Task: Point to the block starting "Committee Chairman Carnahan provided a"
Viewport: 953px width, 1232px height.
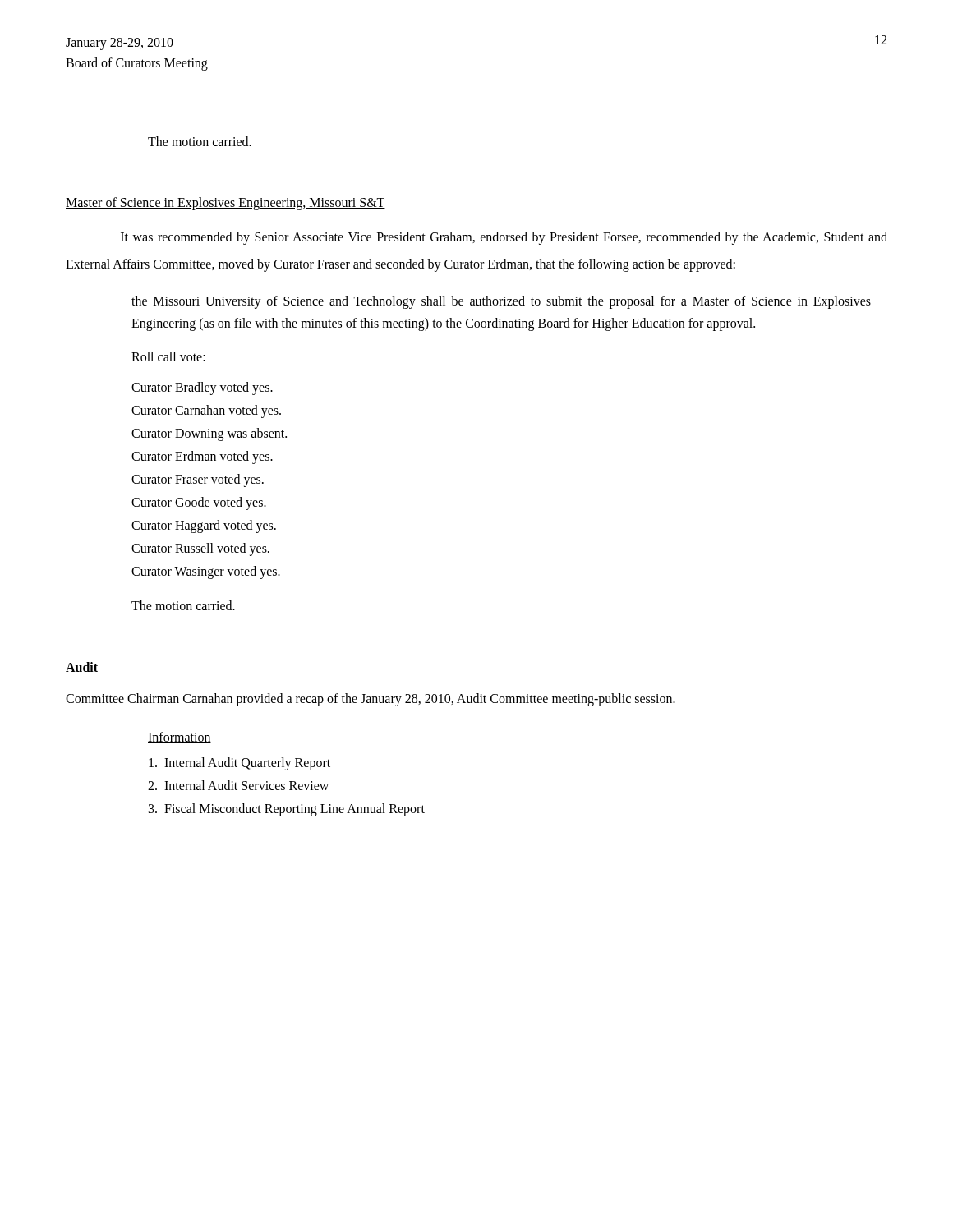Action: (371, 699)
